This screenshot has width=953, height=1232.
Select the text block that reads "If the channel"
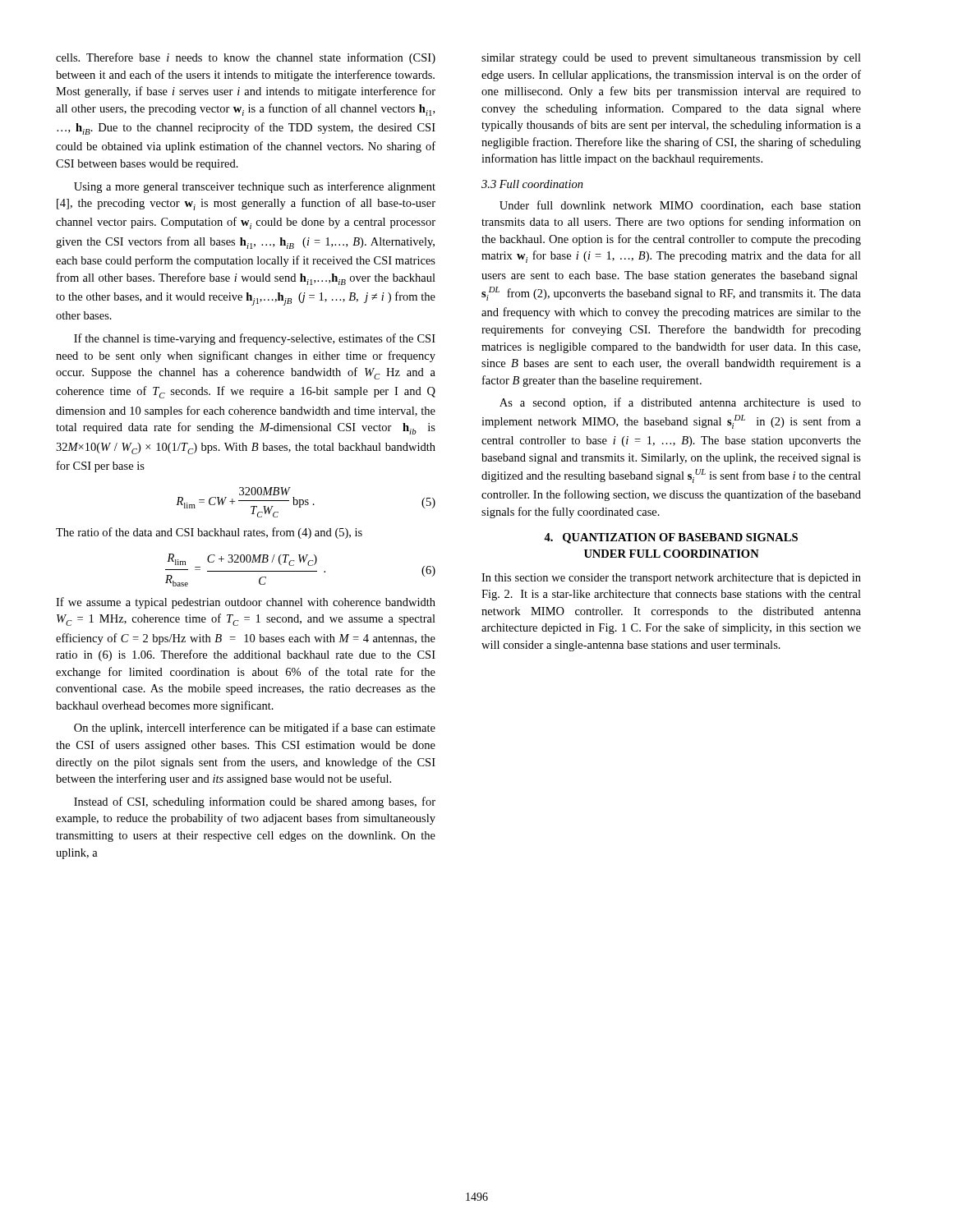pyautogui.click(x=246, y=402)
